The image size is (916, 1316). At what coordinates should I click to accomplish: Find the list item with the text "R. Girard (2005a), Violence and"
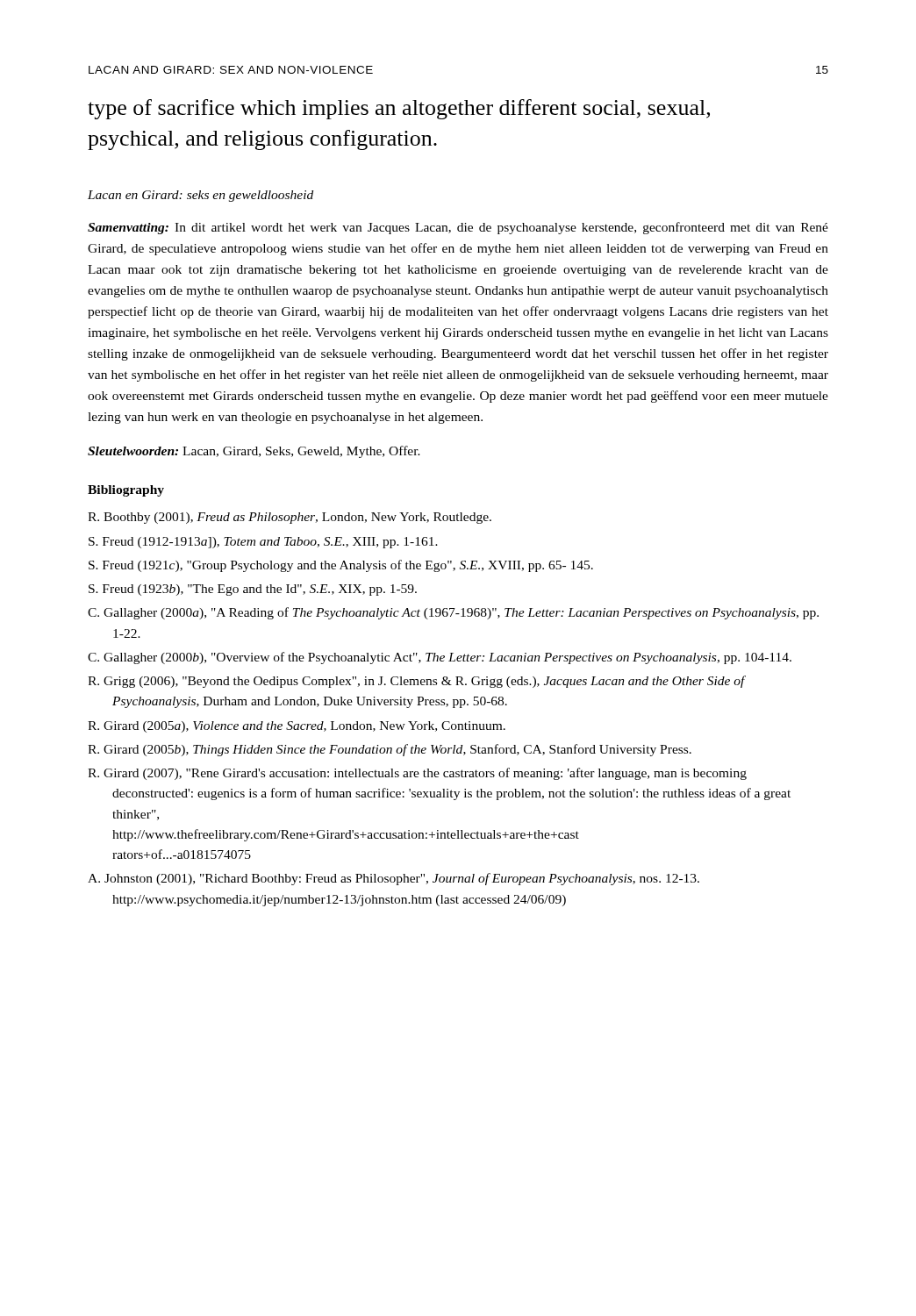[x=297, y=725]
